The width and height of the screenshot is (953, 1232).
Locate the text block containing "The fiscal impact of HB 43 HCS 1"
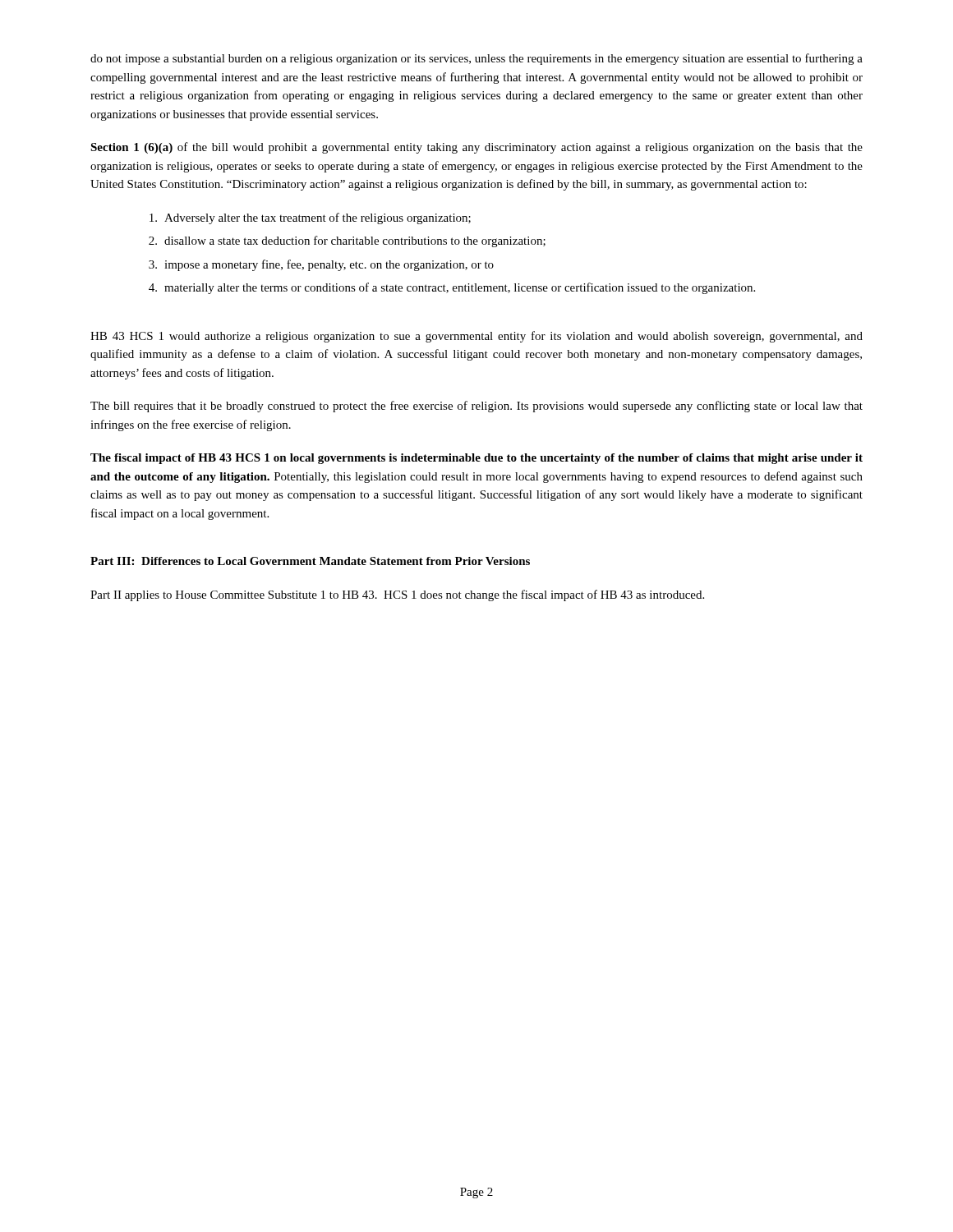coord(476,485)
